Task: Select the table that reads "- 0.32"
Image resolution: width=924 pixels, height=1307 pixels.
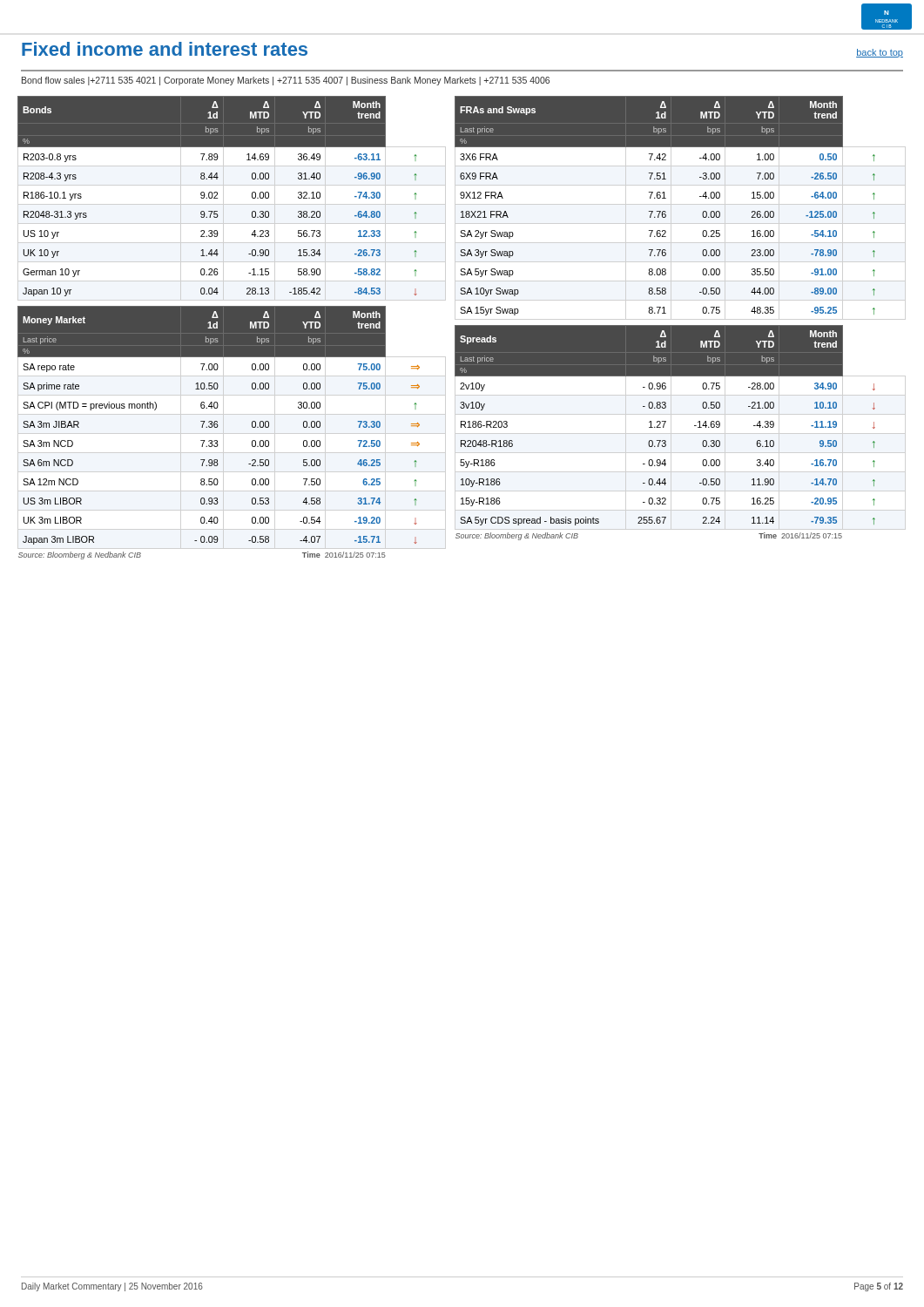Action: point(680,434)
